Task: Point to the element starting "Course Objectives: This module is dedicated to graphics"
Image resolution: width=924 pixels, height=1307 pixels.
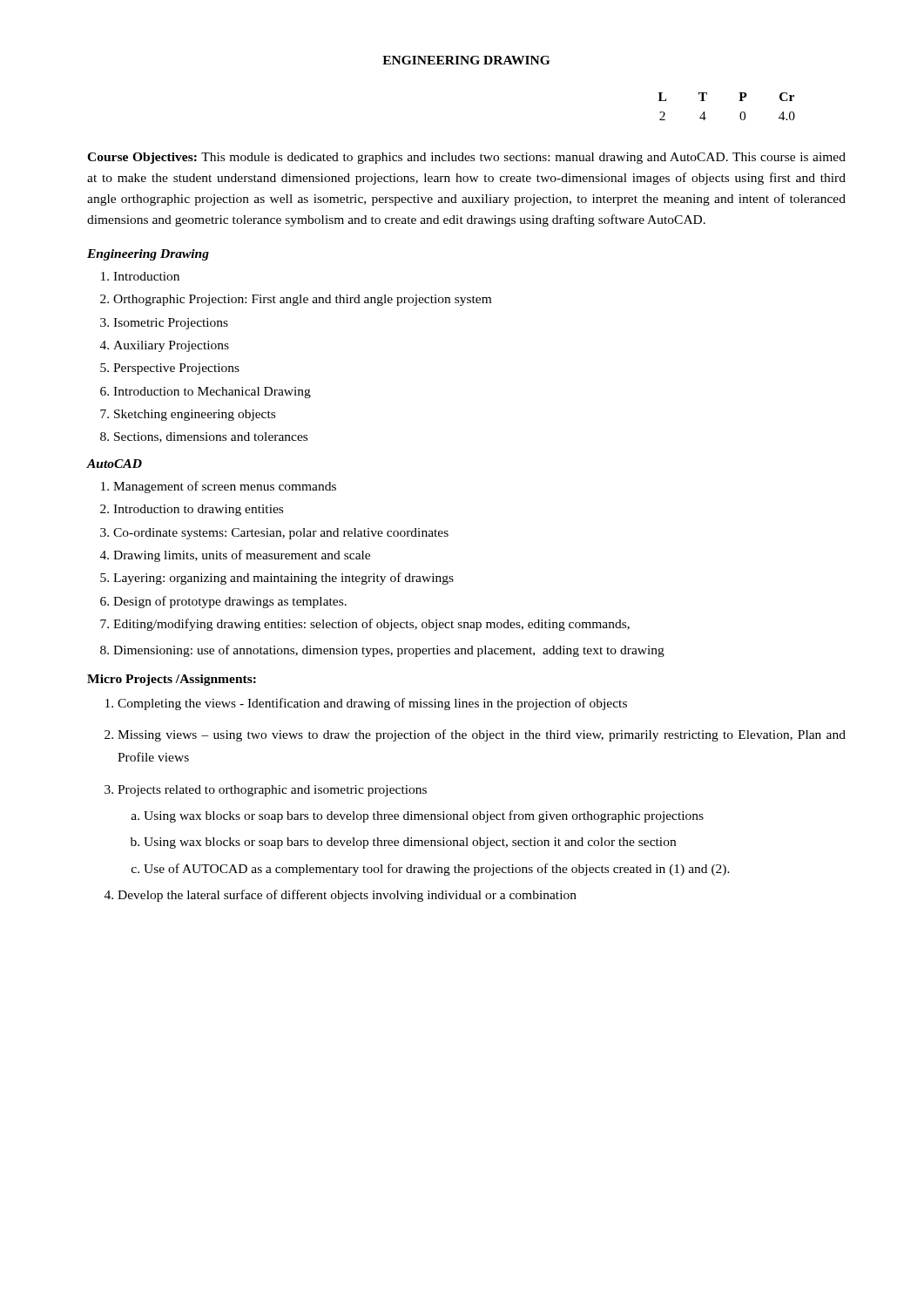Action: pos(466,188)
